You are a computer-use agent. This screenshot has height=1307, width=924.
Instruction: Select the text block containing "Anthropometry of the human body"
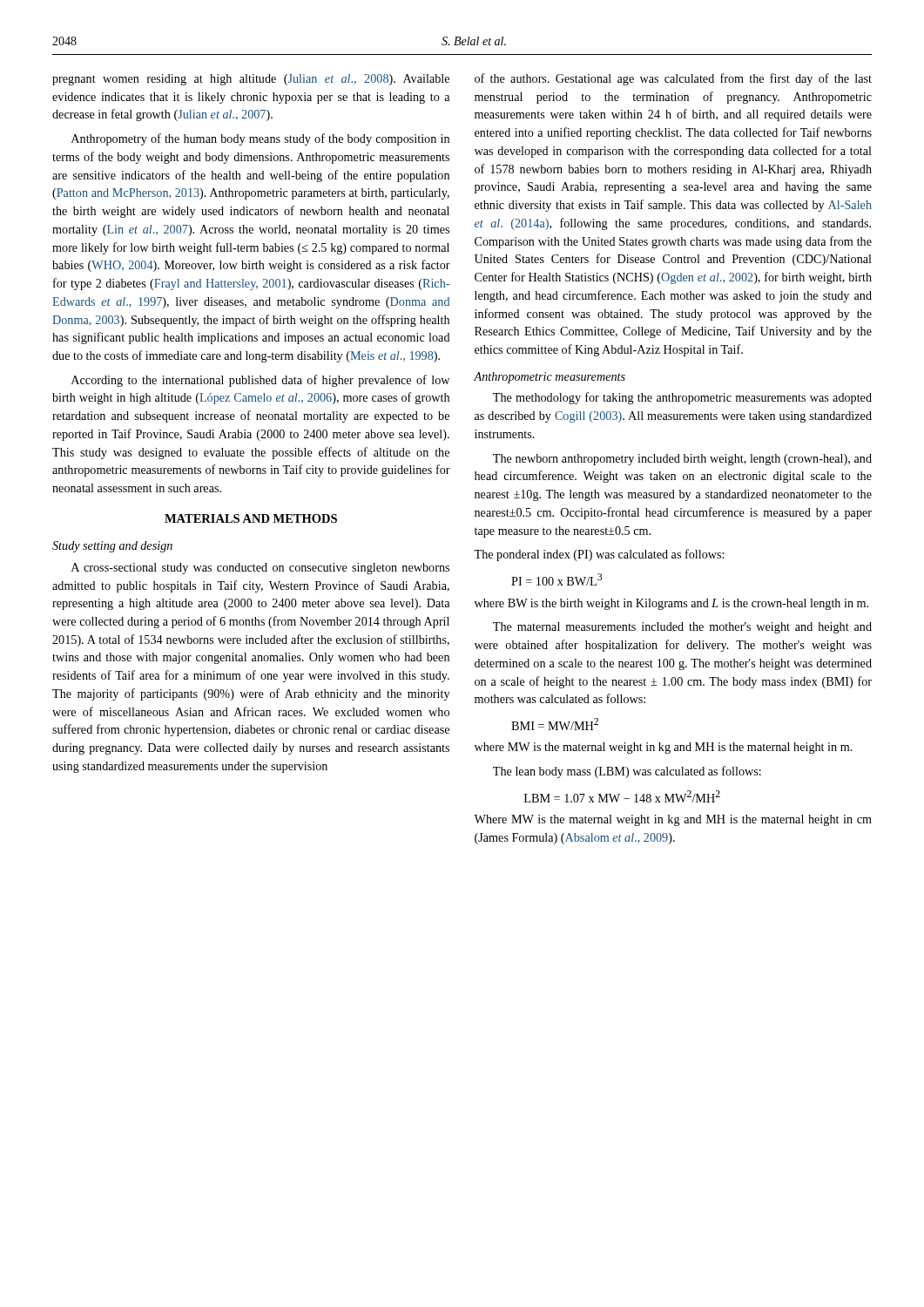point(251,247)
